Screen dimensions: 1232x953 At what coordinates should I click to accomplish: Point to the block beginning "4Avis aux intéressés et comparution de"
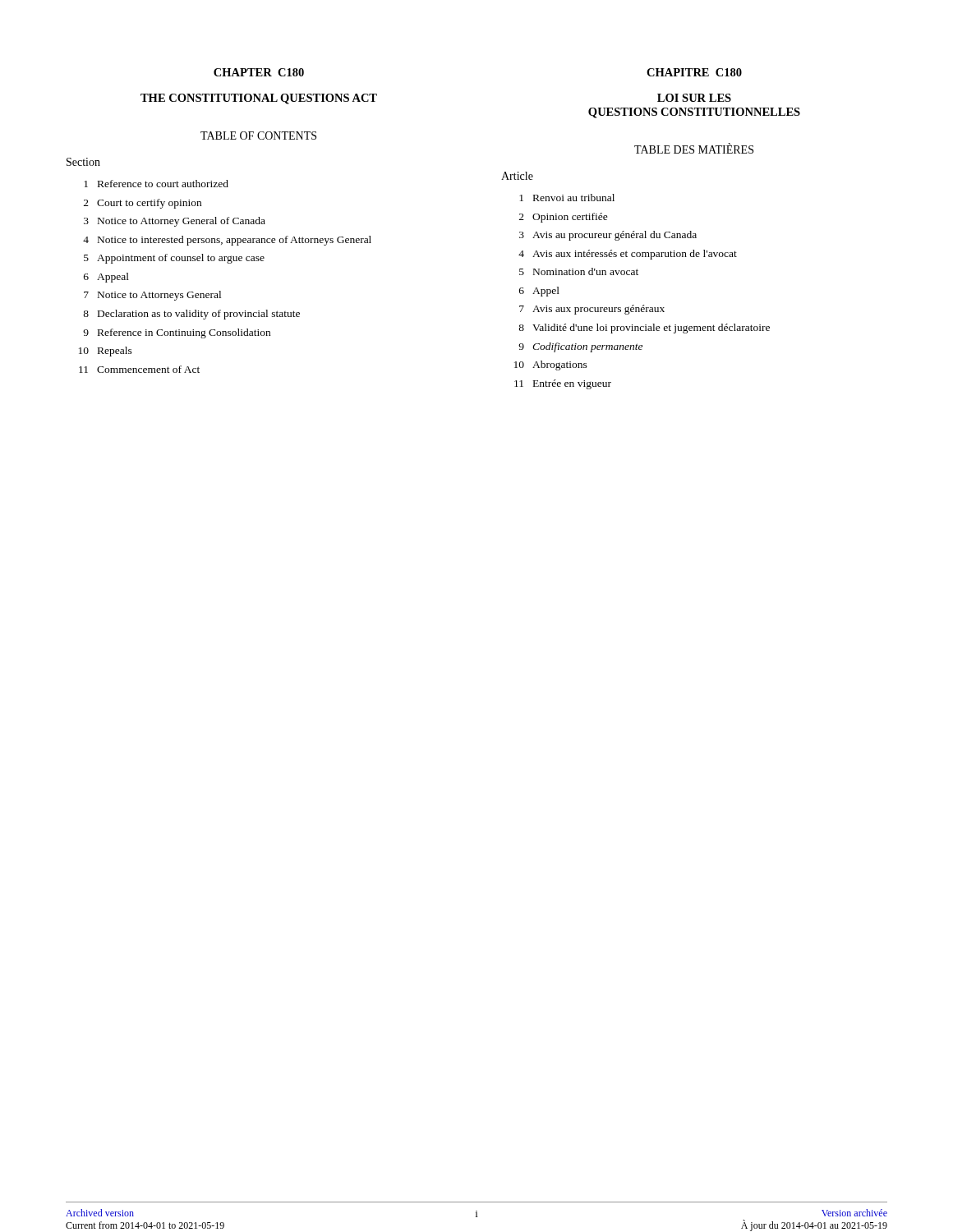click(x=694, y=253)
